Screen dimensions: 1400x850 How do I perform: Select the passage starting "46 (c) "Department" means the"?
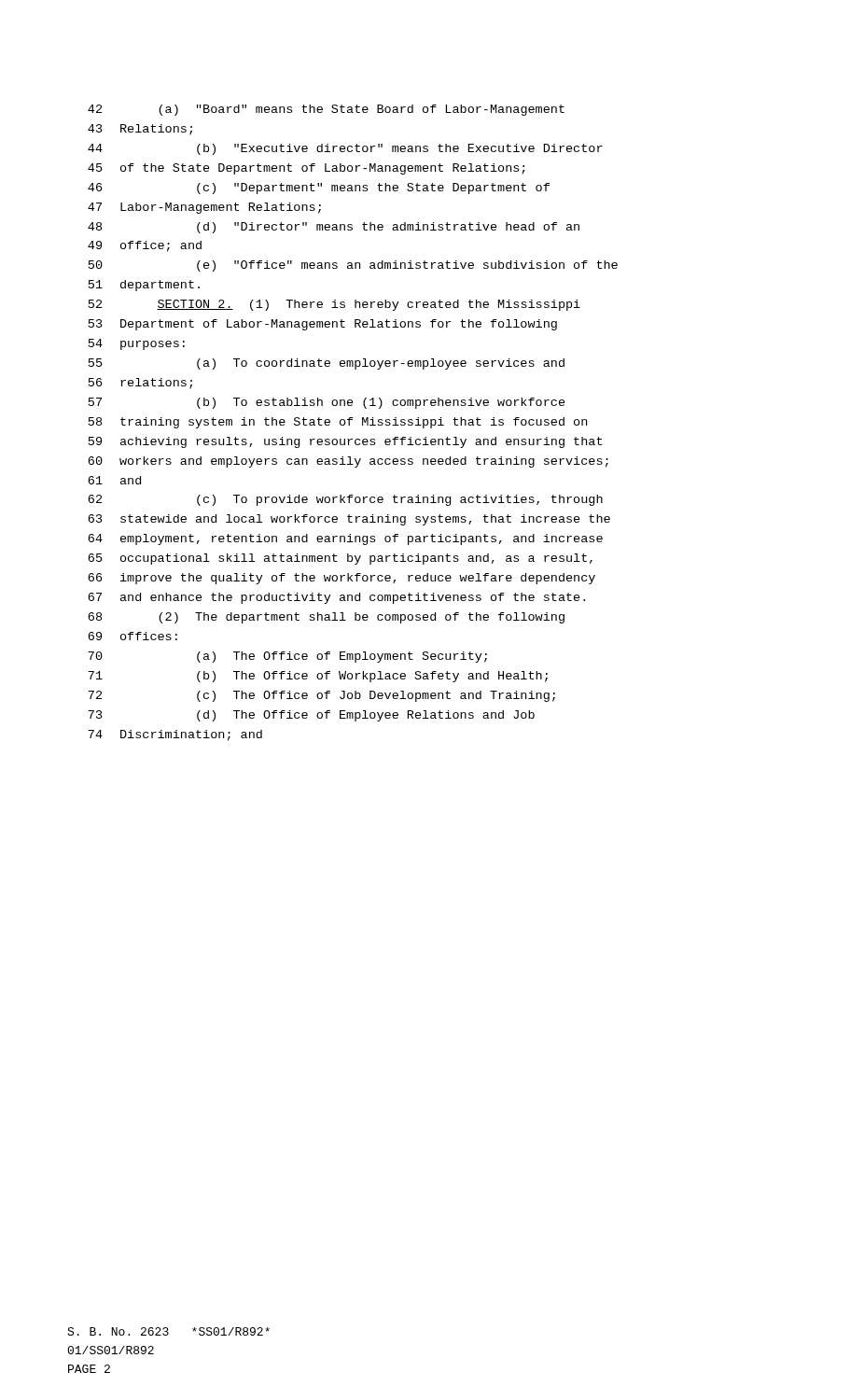coord(309,189)
